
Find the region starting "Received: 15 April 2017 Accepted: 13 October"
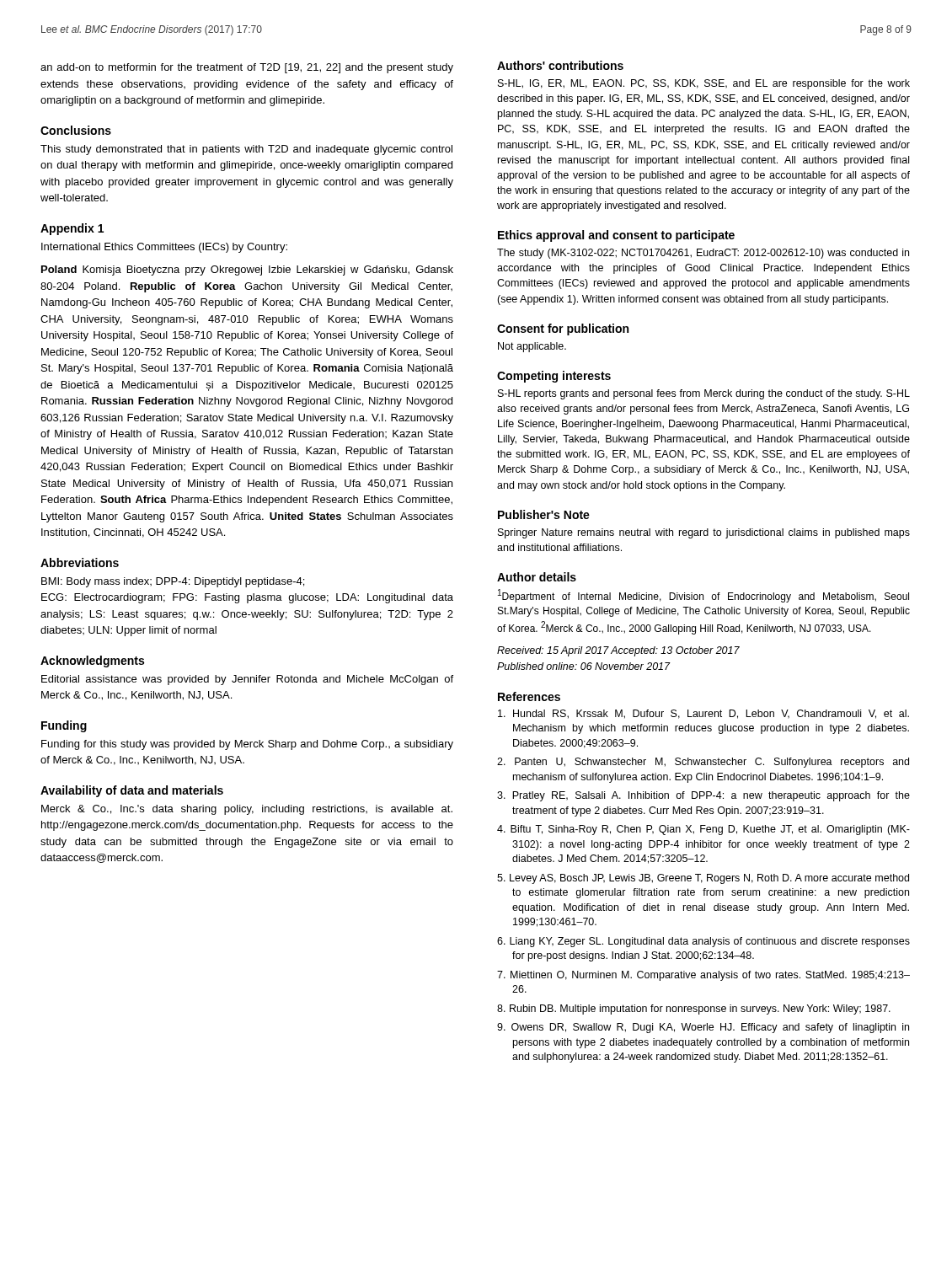coord(703,659)
